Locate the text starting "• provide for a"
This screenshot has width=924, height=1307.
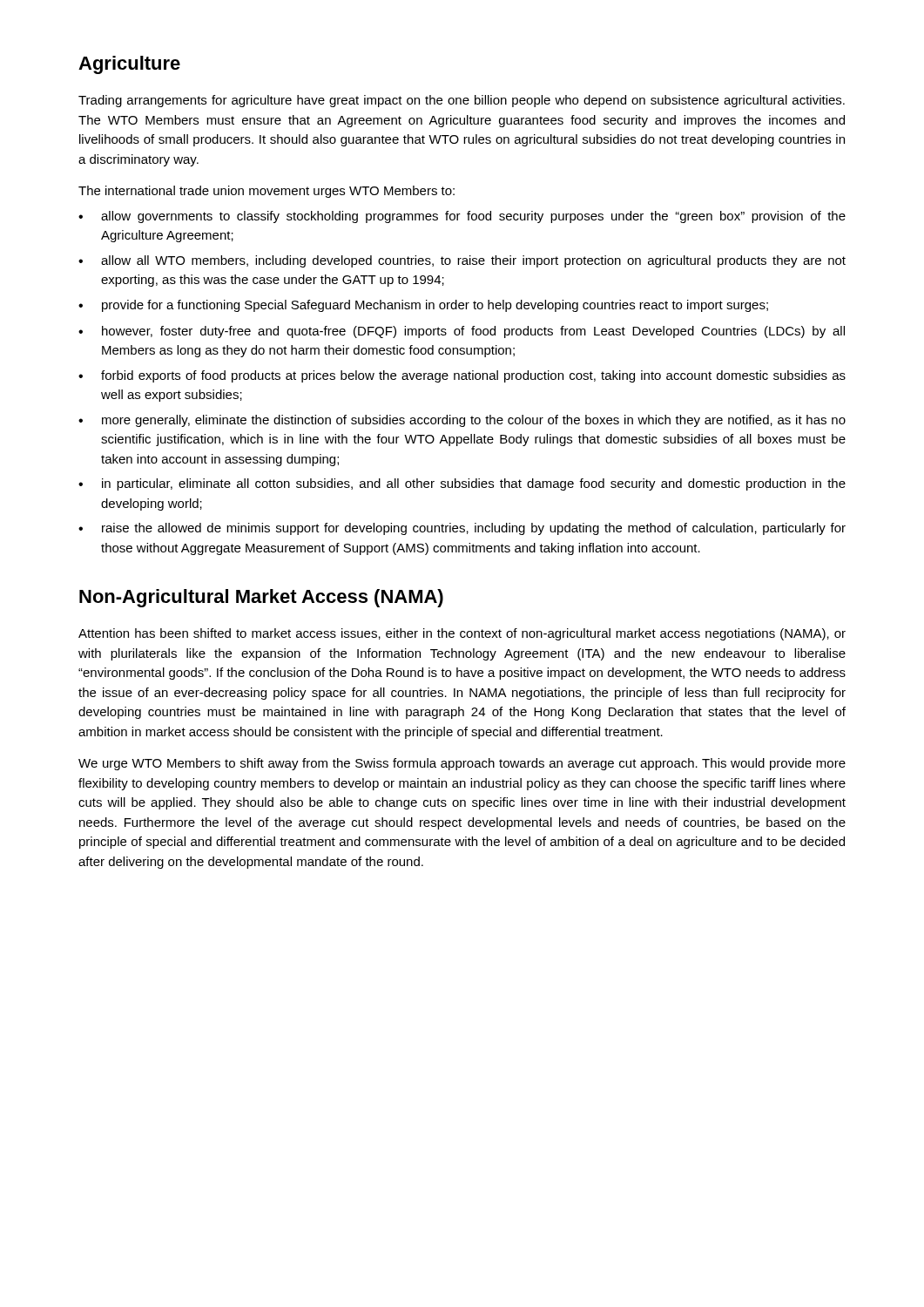[462, 305]
